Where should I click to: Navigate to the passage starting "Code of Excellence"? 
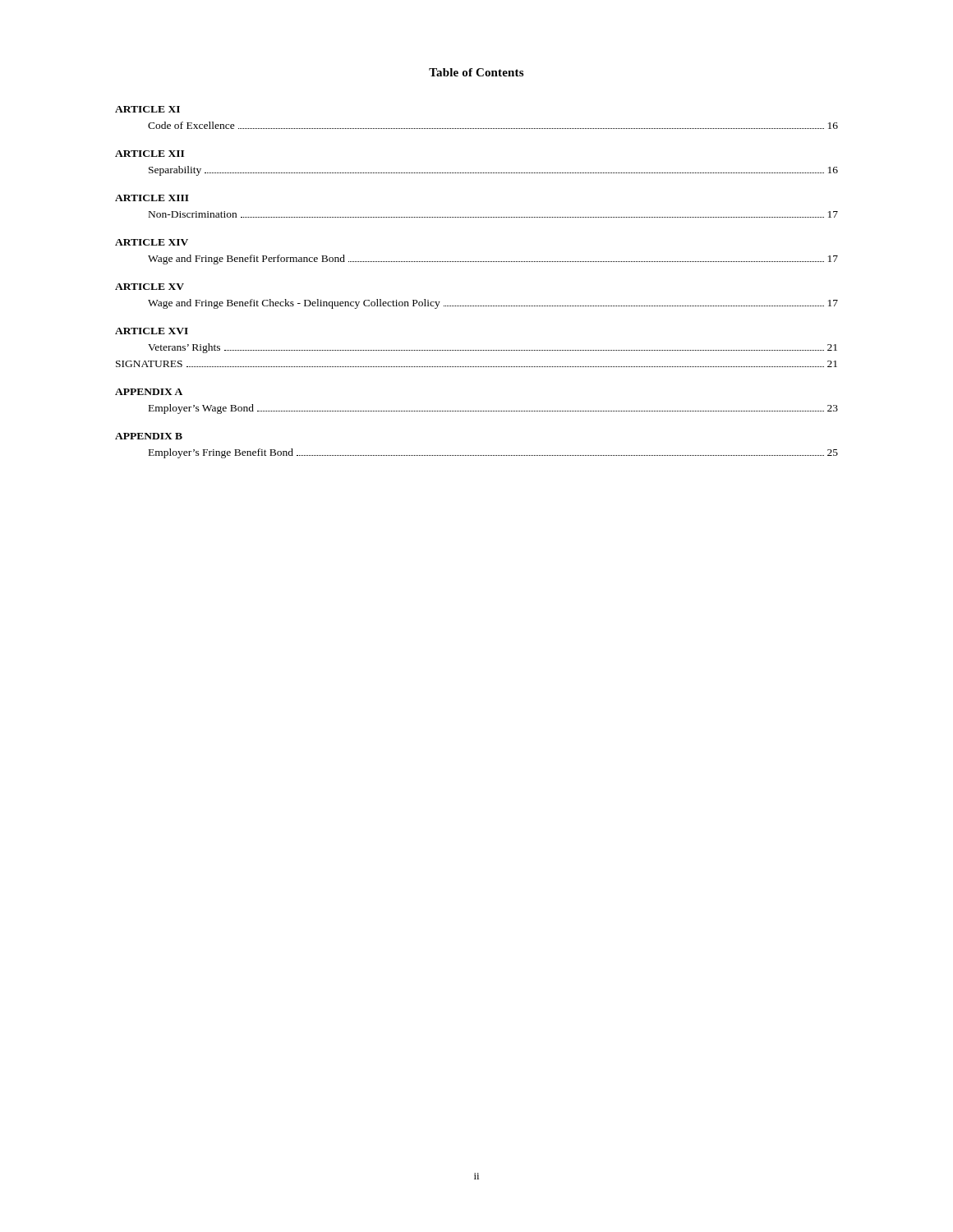(x=476, y=126)
